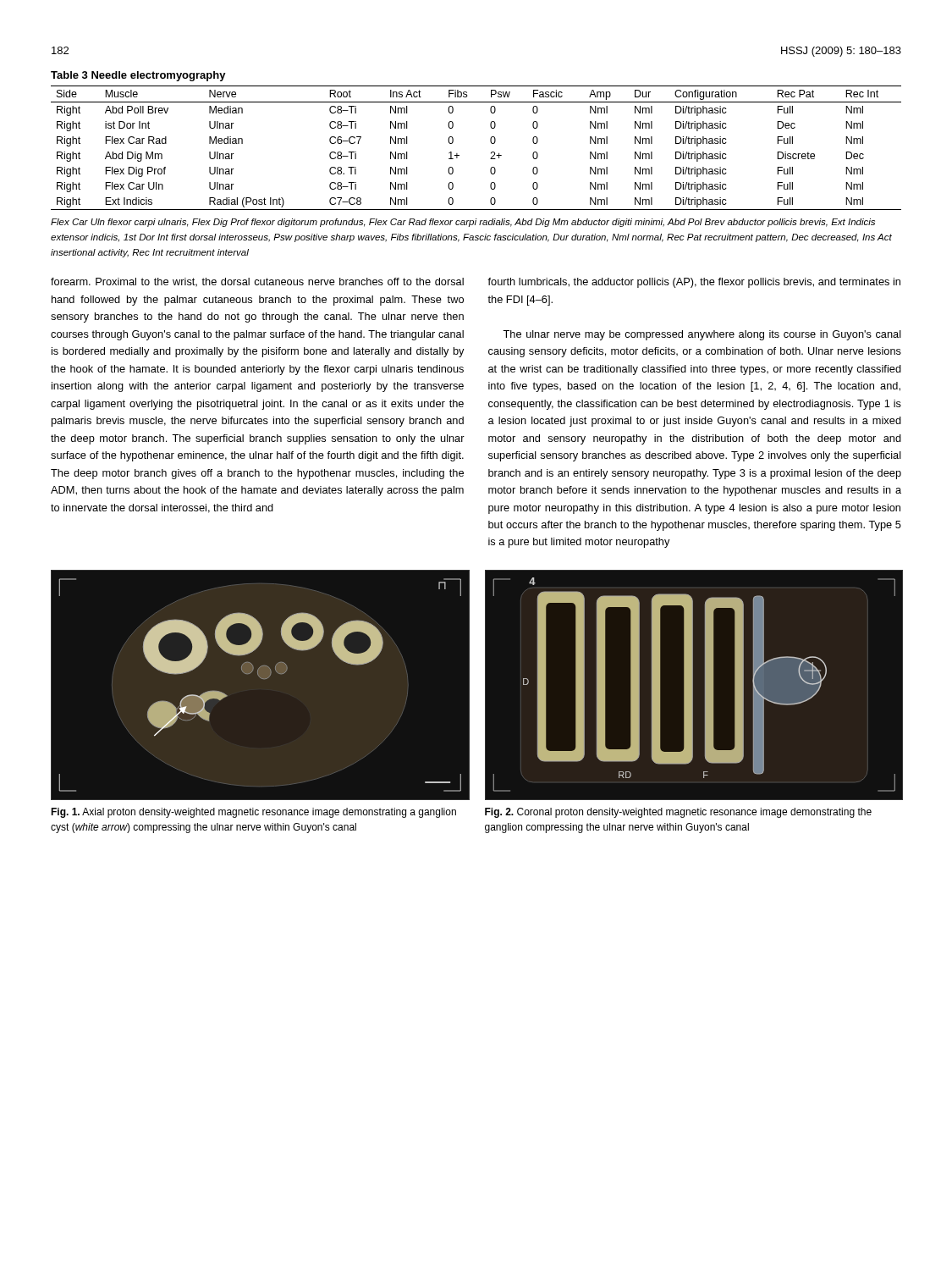
Task: Navigate to the text starting "Fig. 2. Coronal proton density-weighted"
Action: coord(678,820)
